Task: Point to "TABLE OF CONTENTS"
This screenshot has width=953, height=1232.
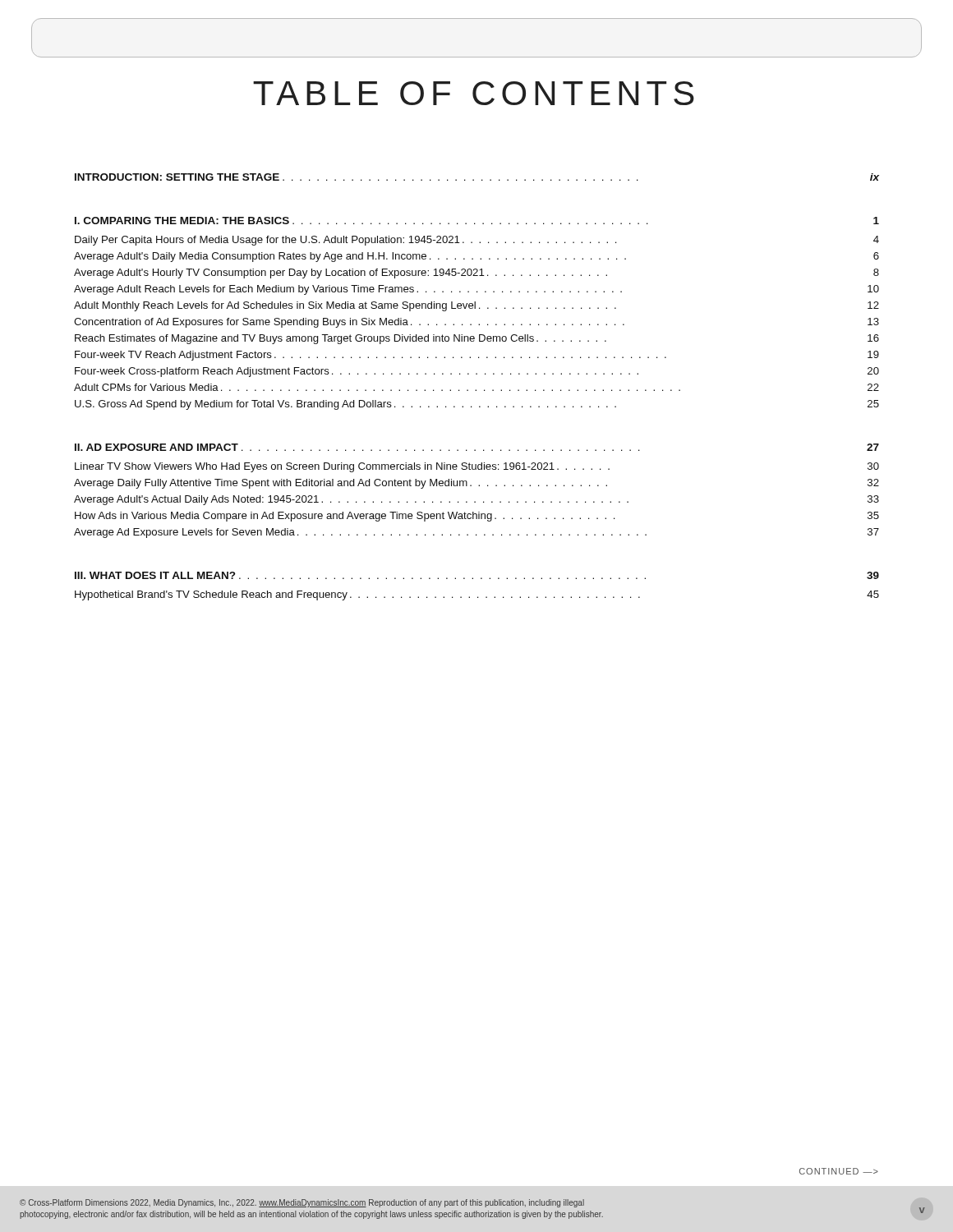Action: (x=476, y=93)
